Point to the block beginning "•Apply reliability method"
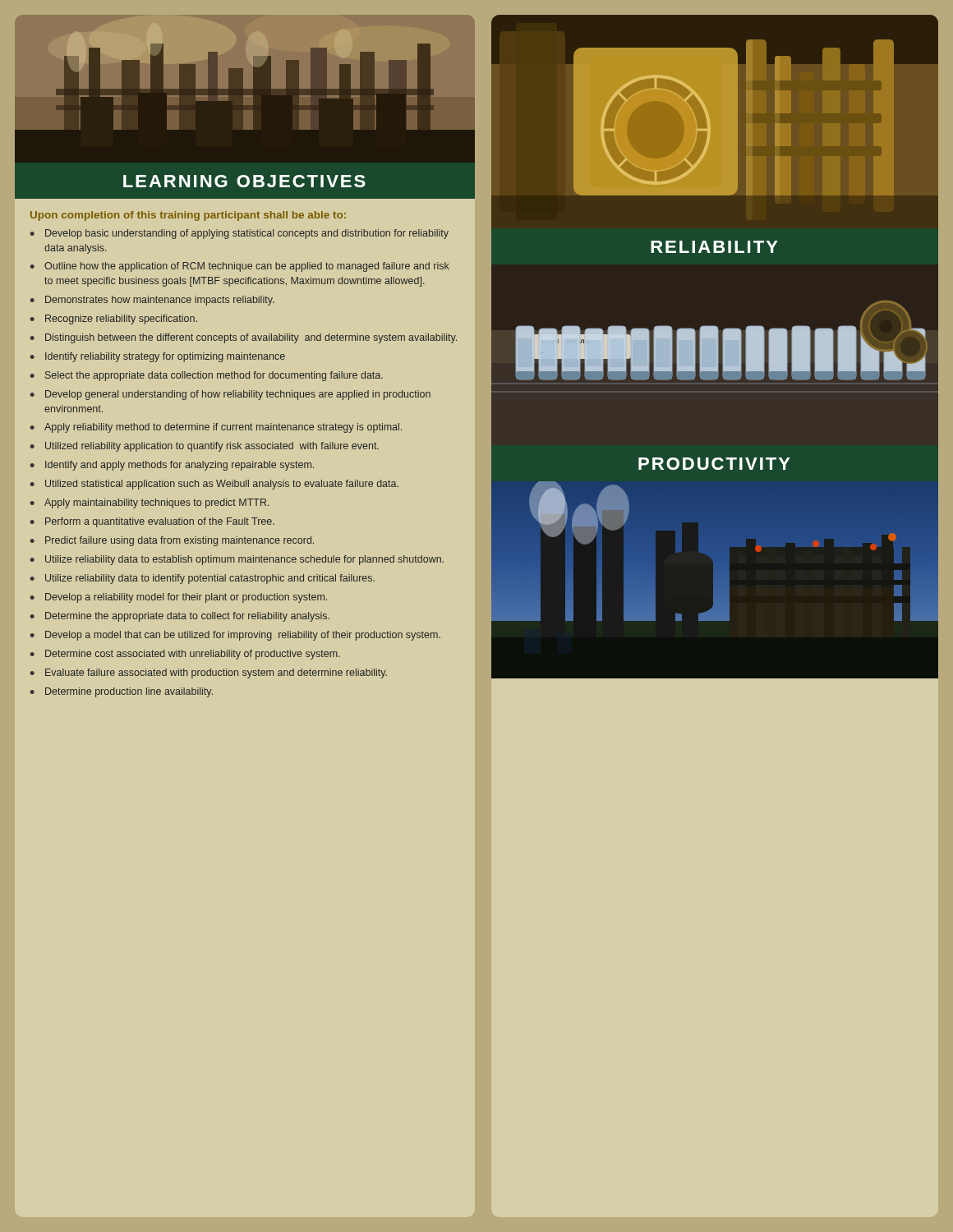The image size is (953, 1232). click(216, 427)
